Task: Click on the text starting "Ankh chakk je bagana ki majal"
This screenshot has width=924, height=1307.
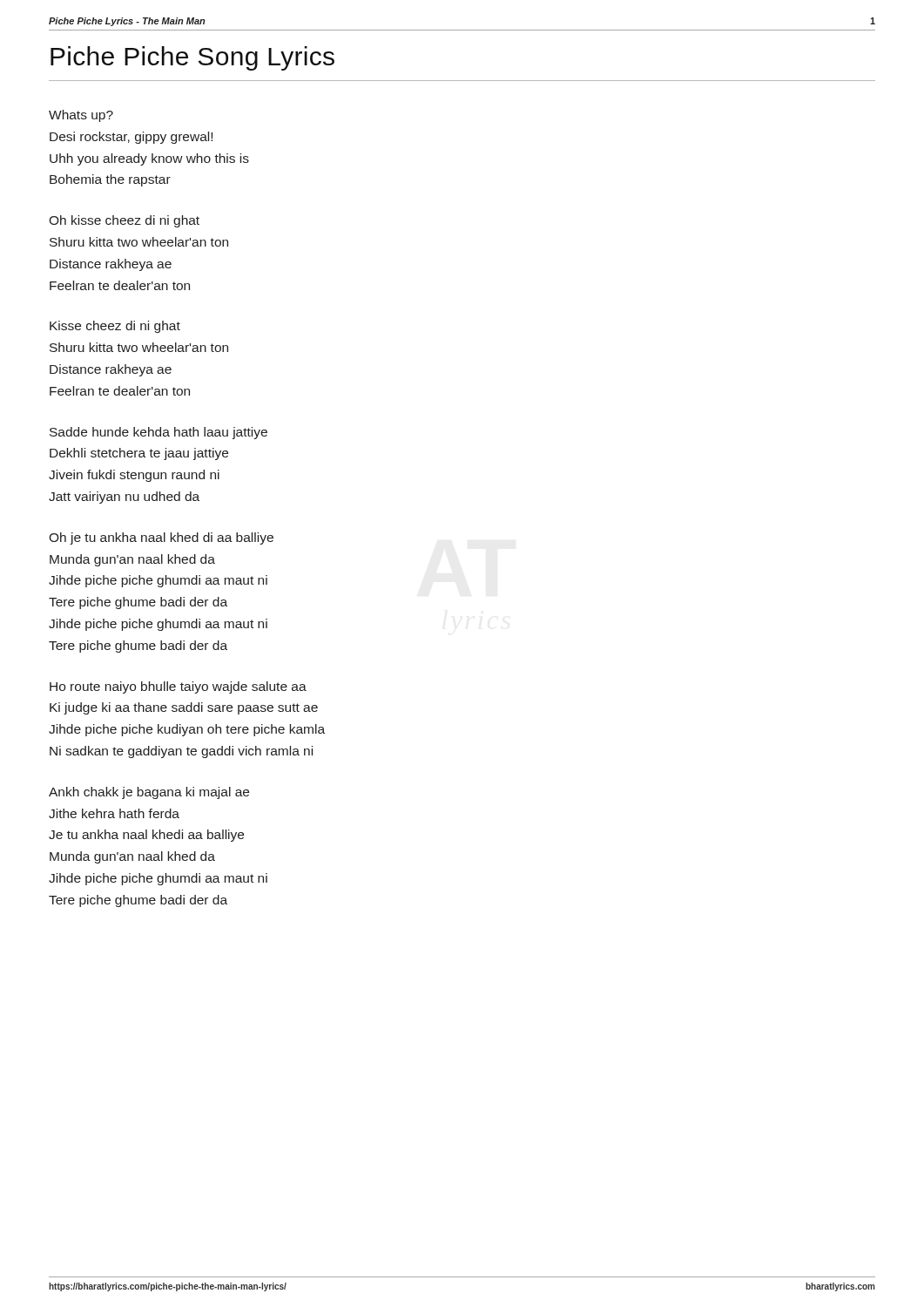Action: click(158, 845)
